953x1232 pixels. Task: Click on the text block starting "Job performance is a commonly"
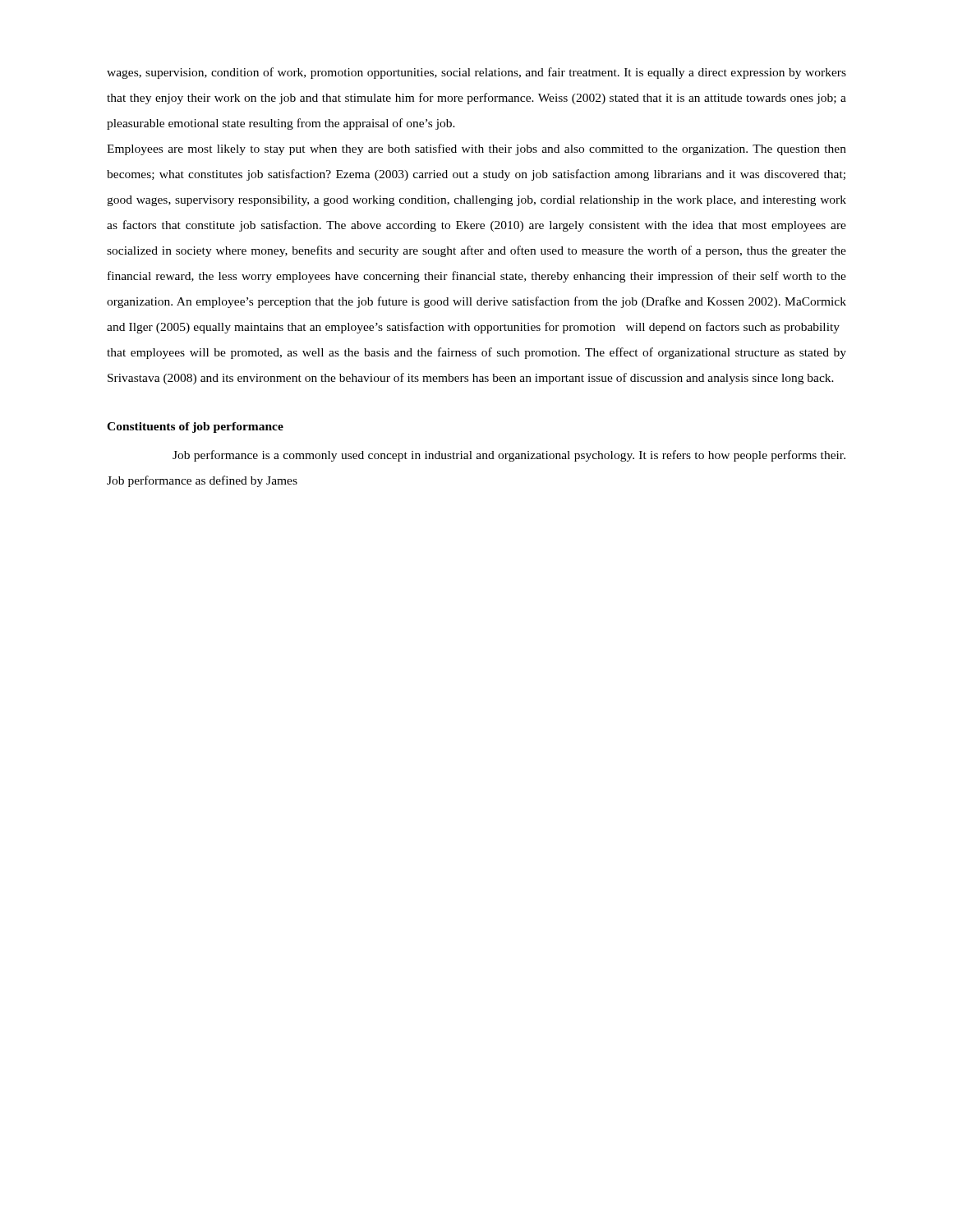pos(476,467)
